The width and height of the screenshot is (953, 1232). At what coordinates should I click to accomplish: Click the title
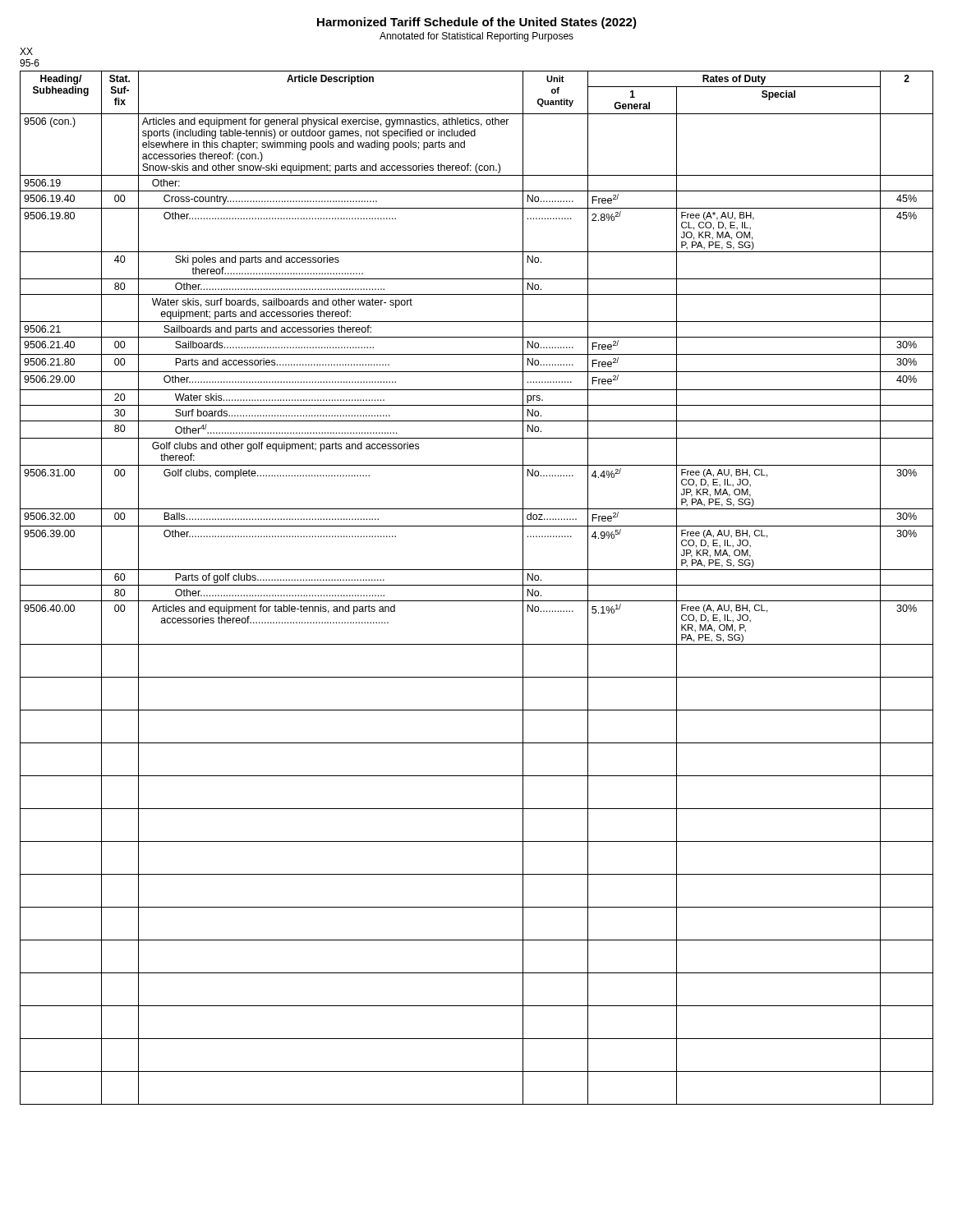tap(476, 22)
